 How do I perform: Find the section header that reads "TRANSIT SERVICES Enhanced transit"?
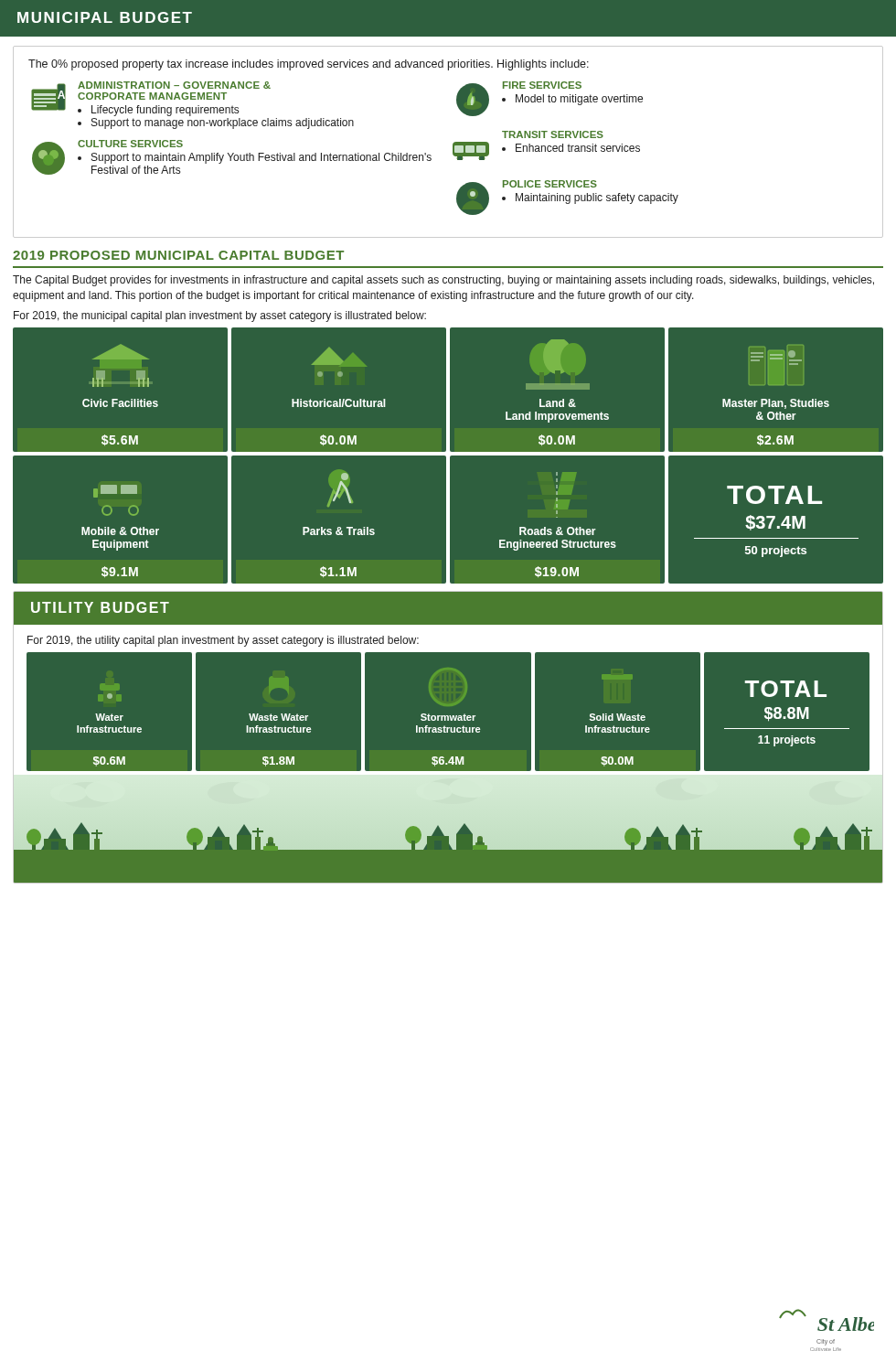(x=546, y=149)
